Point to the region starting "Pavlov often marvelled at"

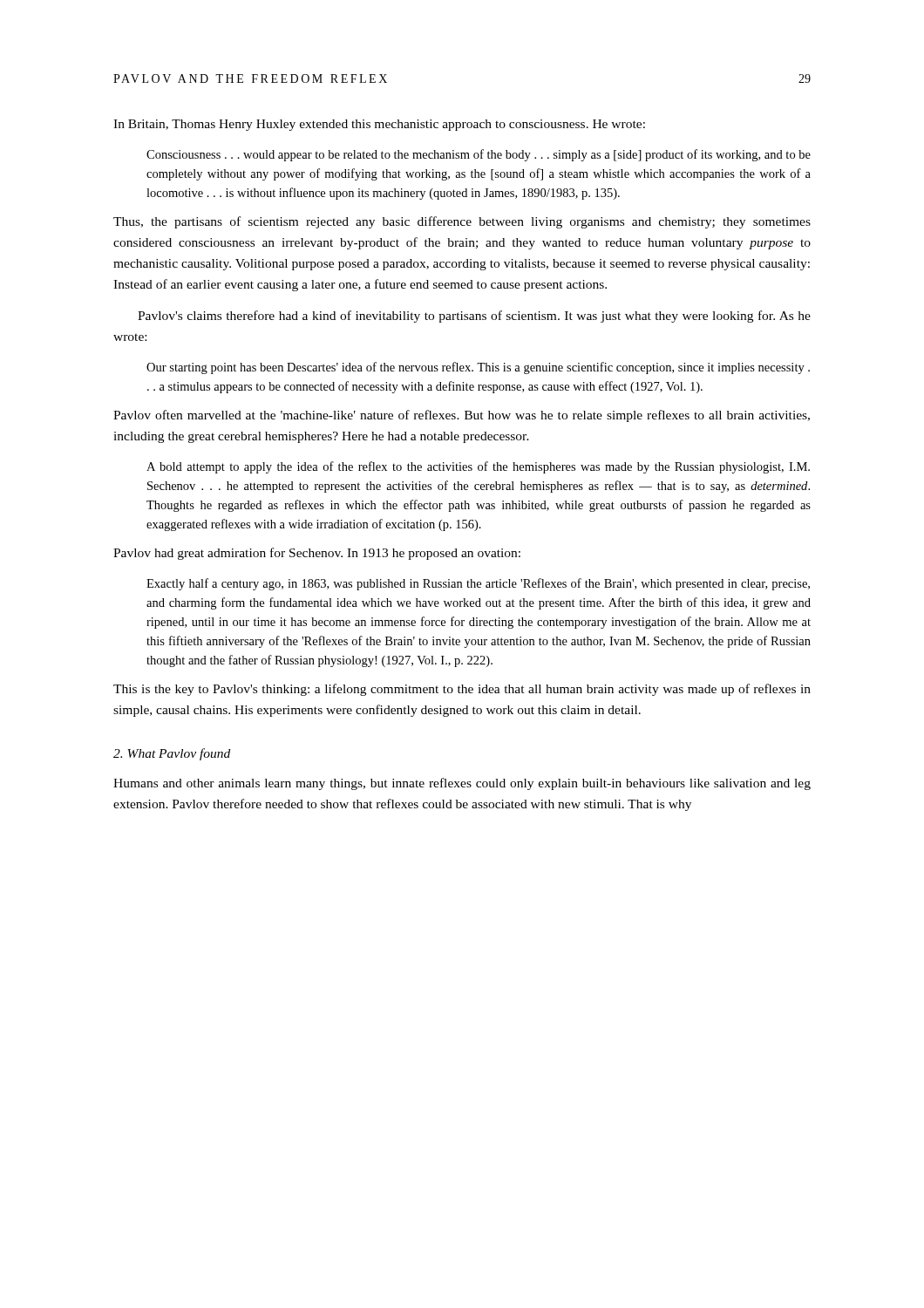[462, 425]
